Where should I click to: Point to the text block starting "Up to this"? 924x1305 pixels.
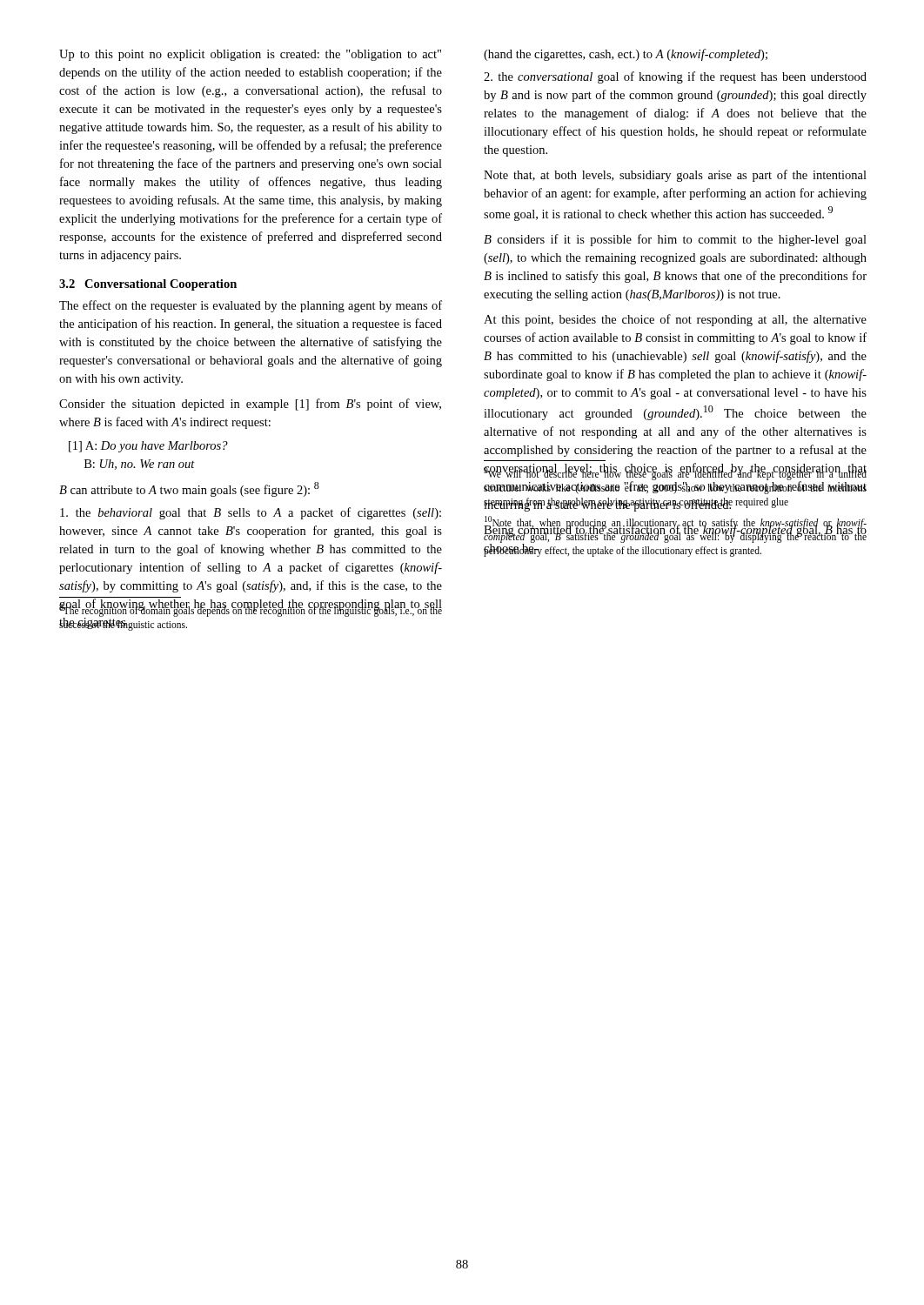[251, 155]
